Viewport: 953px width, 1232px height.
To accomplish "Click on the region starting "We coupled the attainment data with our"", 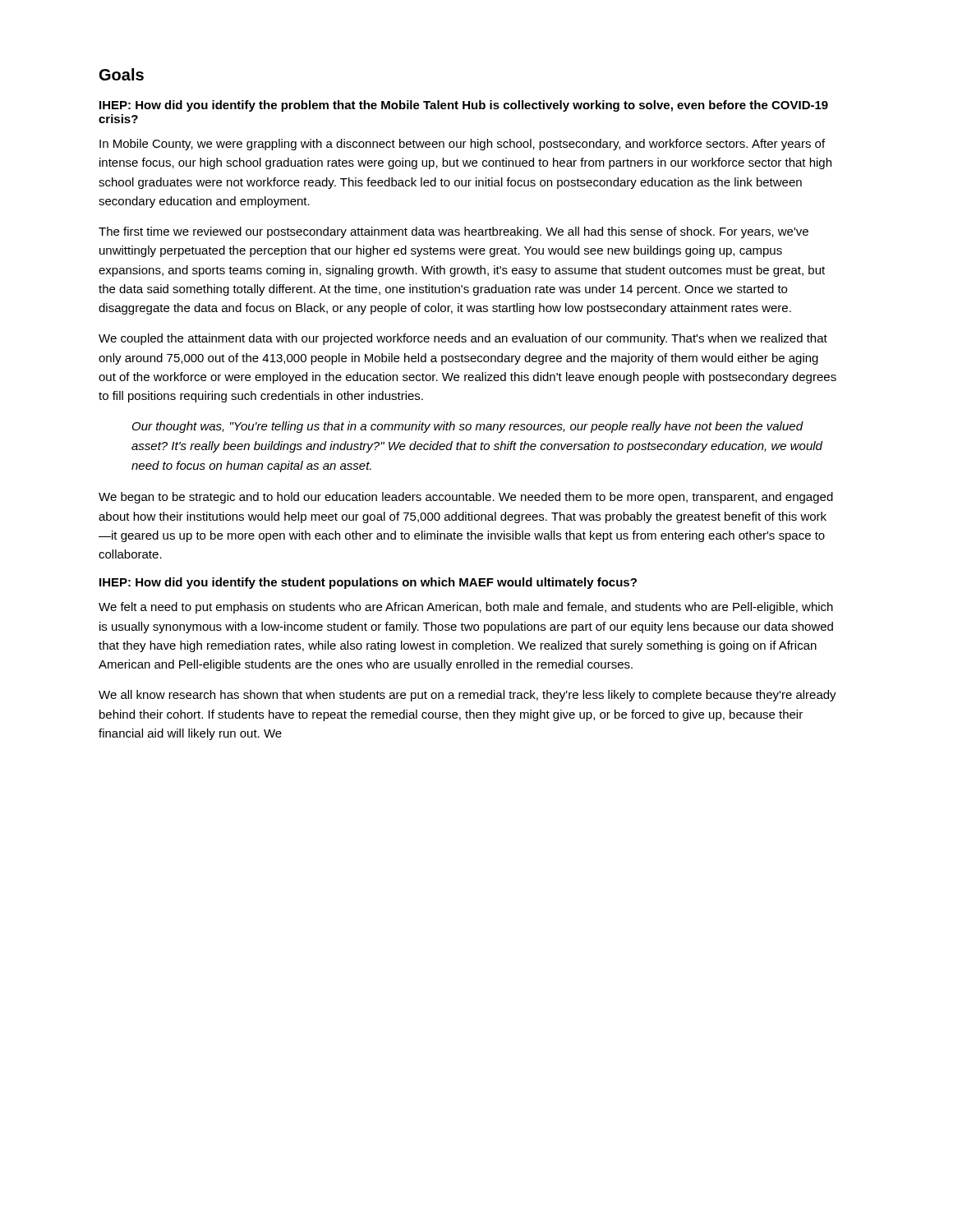I will [467, 367].
